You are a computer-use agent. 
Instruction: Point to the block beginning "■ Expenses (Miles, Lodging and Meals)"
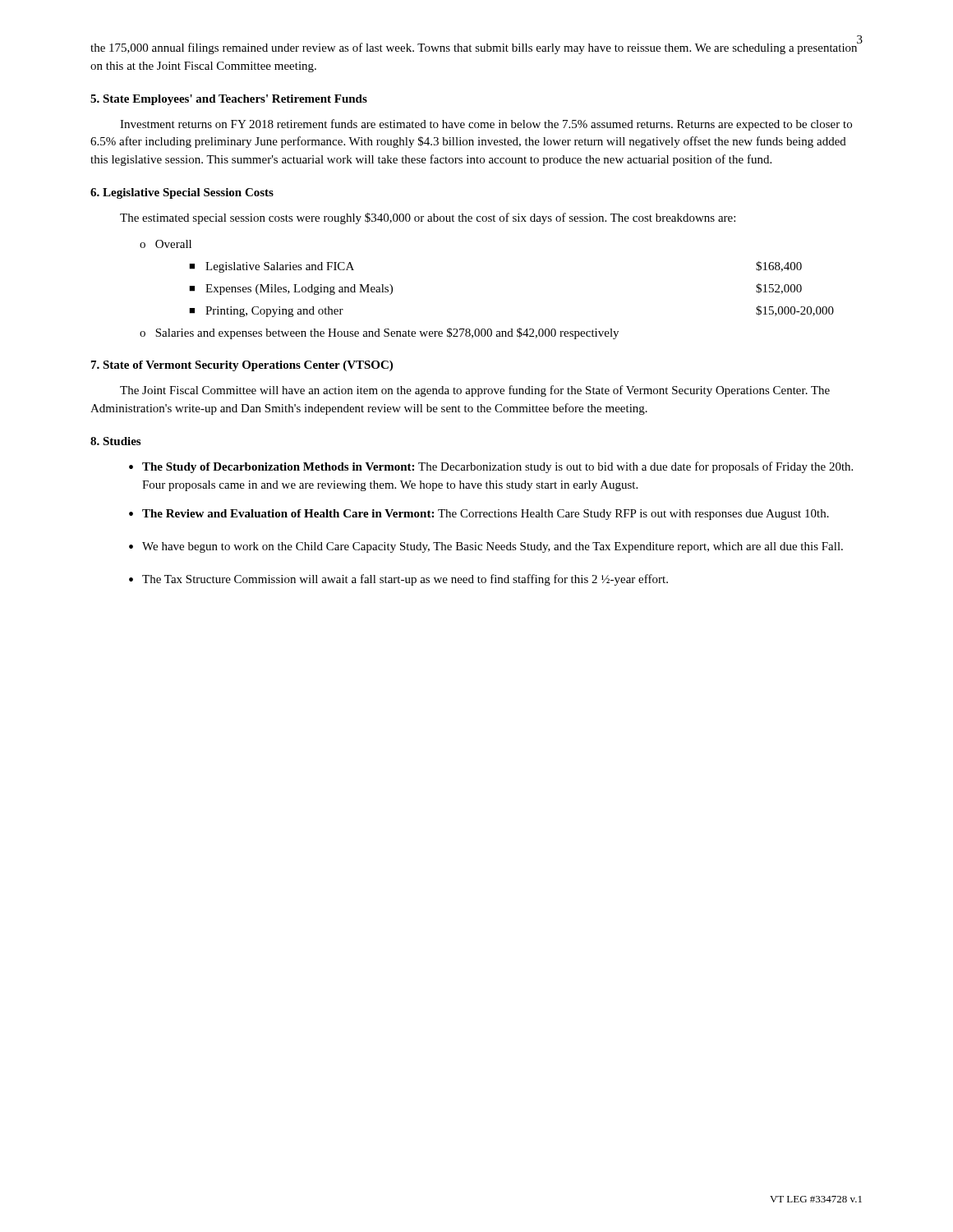click(x=285, y=289)
